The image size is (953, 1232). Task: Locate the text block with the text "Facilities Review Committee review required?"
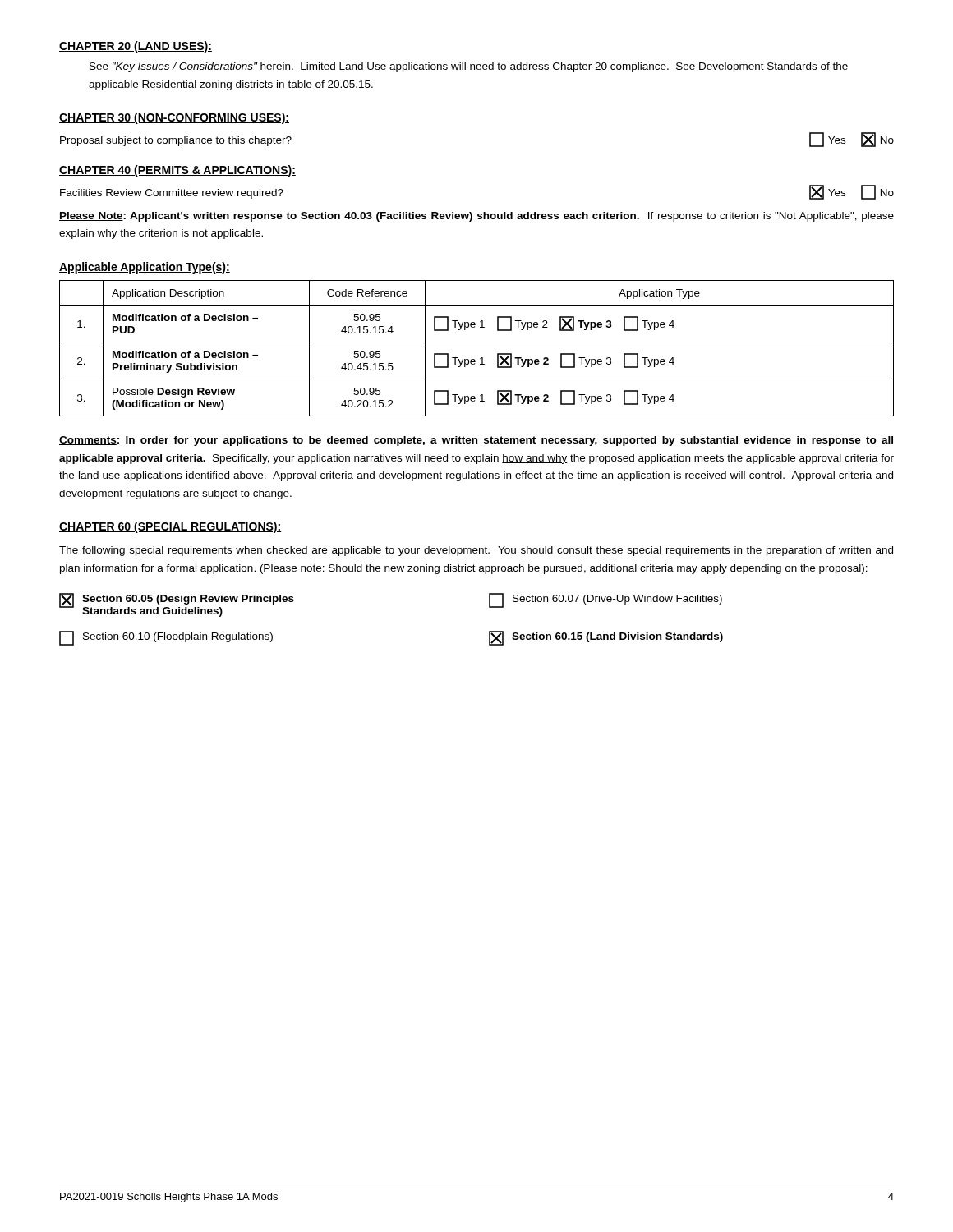pyautogui.click(x=179, y=192)
